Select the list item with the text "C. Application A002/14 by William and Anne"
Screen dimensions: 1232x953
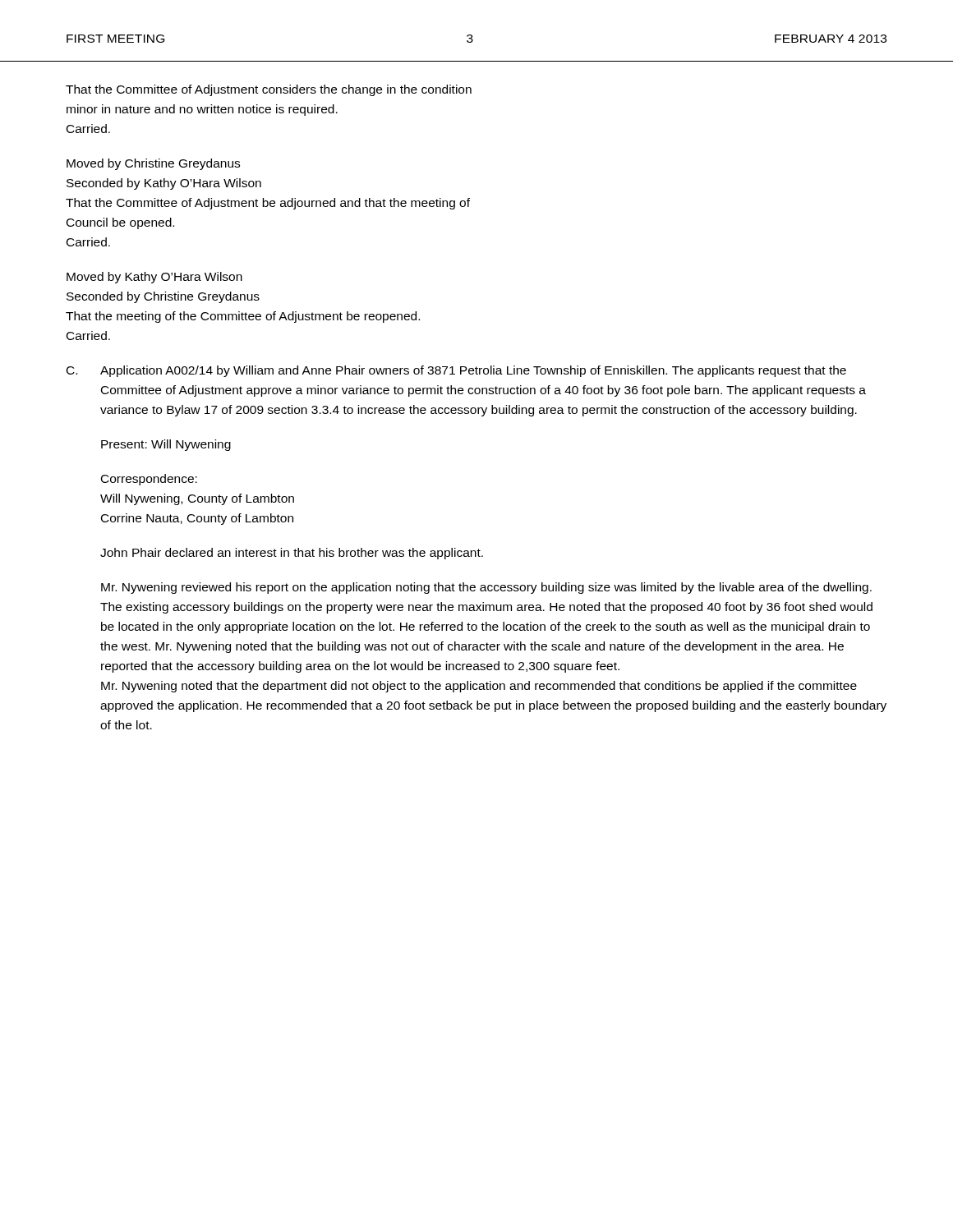click(476, 390)
